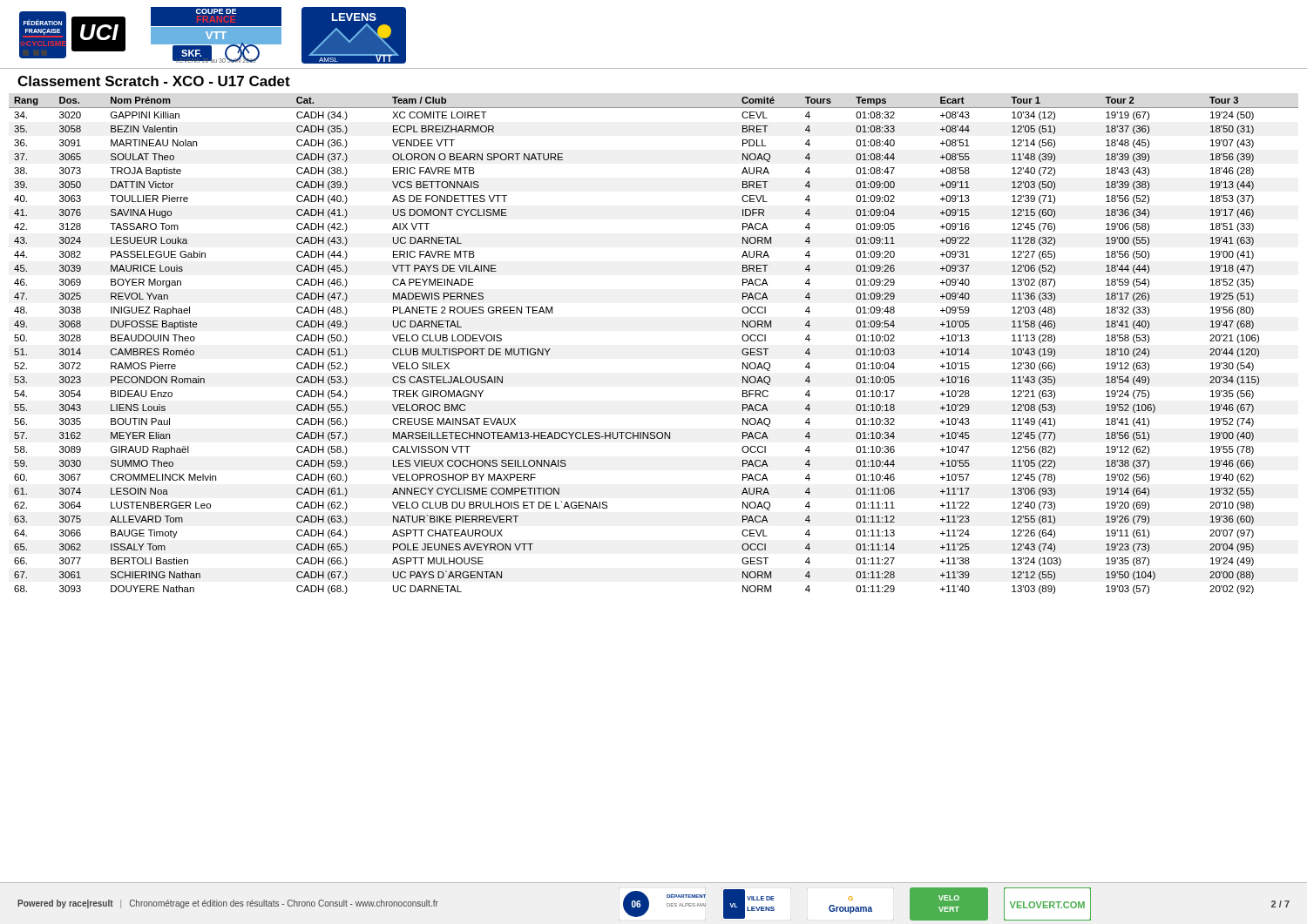Select the table that reads "VELOPROSHOP BY MAXPERF"
1307x924 pixels.
[x=654, y=344]
